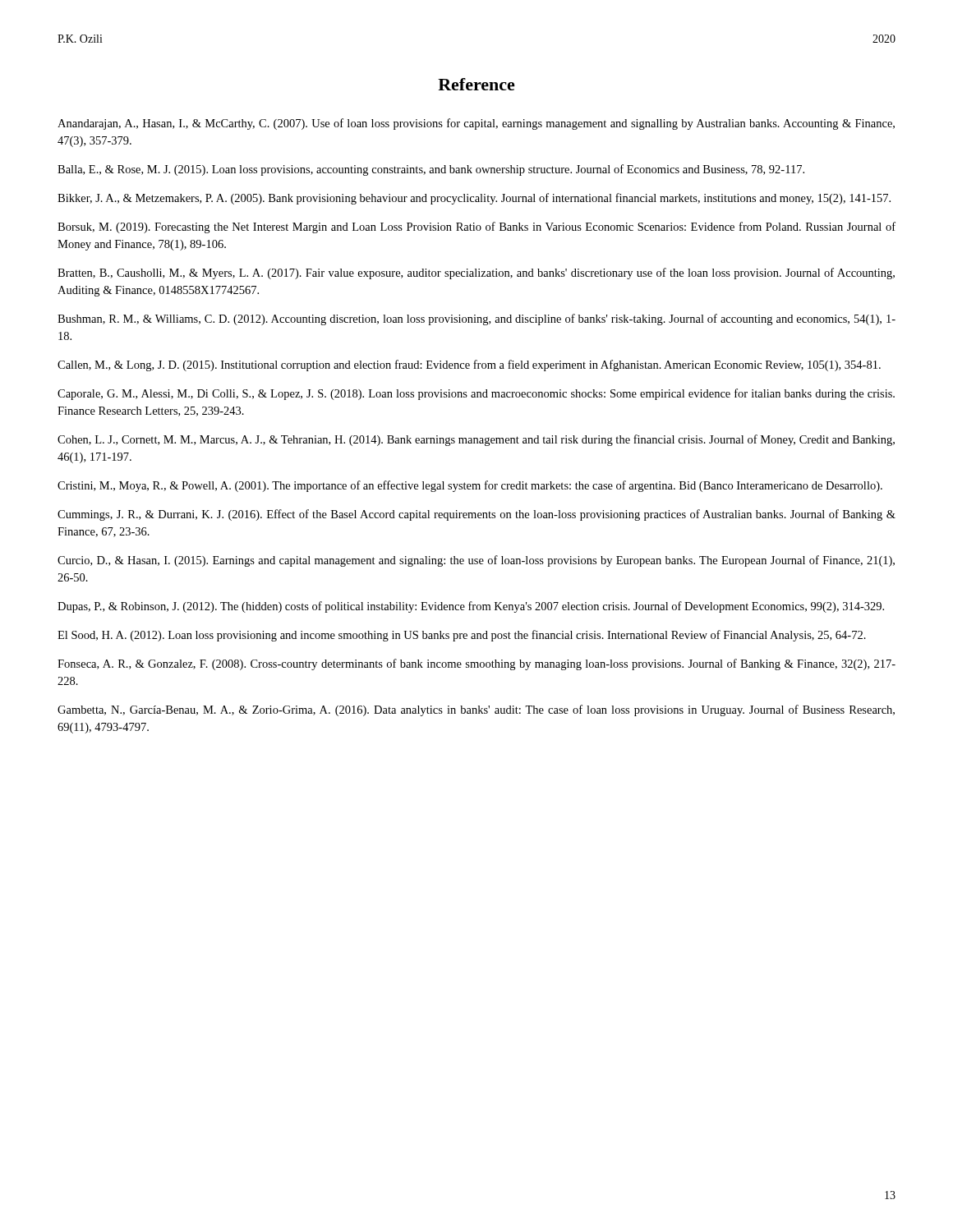
Task: Where is the passage that starts "Fonseca, A. R., &"?
Action: 476,673
